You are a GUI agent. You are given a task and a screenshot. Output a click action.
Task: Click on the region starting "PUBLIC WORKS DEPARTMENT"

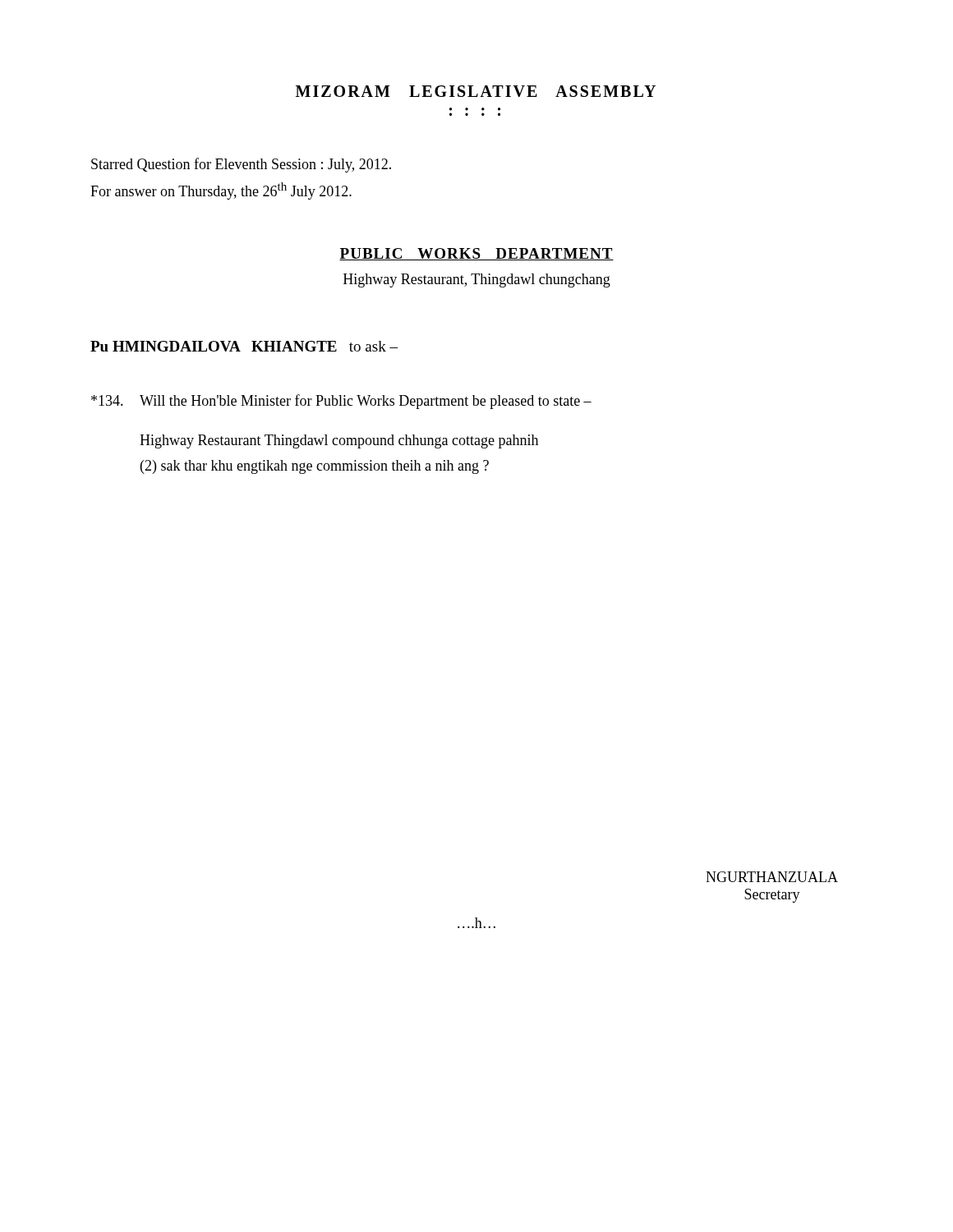coord(476,253)
